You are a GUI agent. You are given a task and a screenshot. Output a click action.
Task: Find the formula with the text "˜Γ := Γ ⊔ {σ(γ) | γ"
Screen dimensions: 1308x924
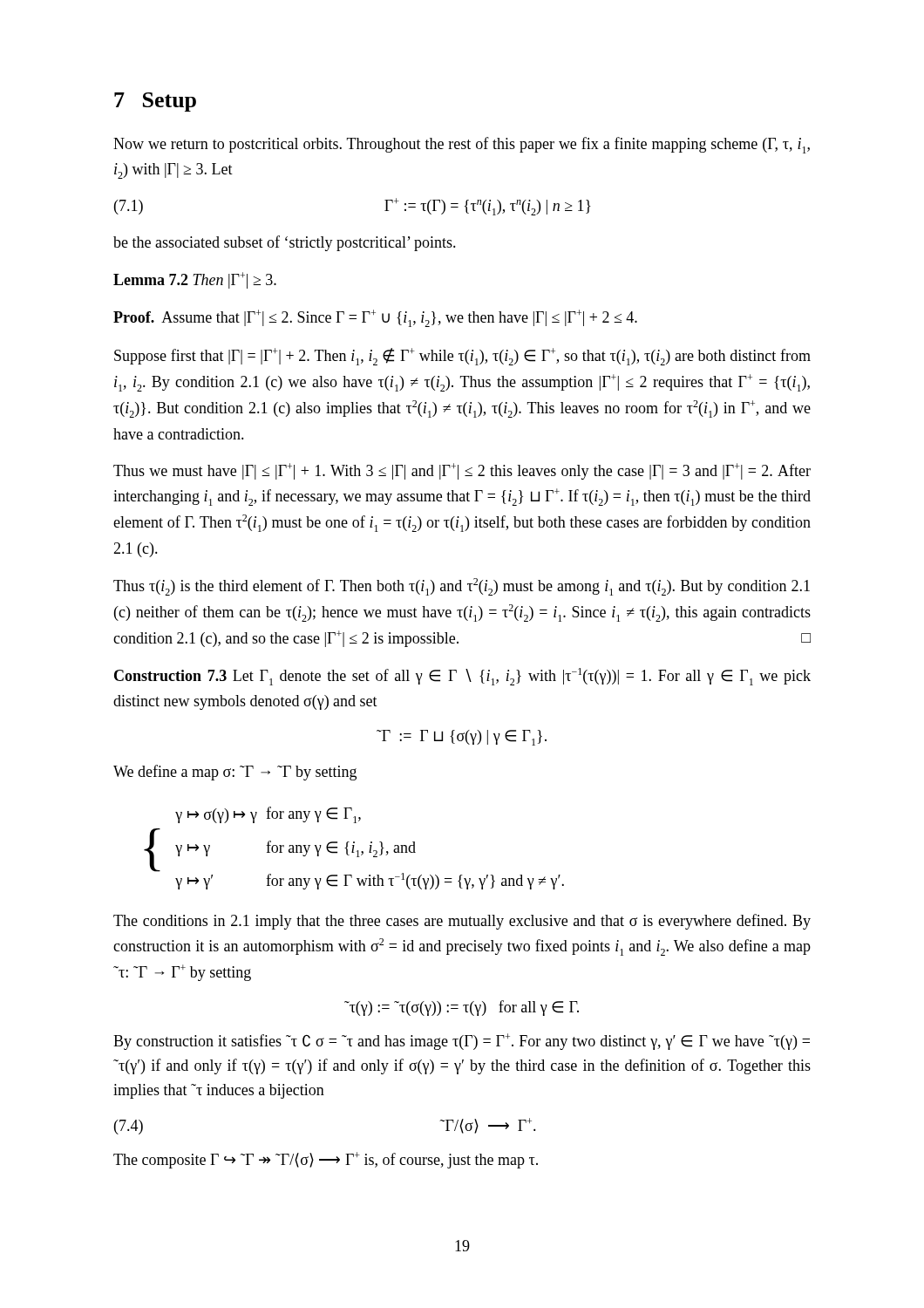pos(462,737)
